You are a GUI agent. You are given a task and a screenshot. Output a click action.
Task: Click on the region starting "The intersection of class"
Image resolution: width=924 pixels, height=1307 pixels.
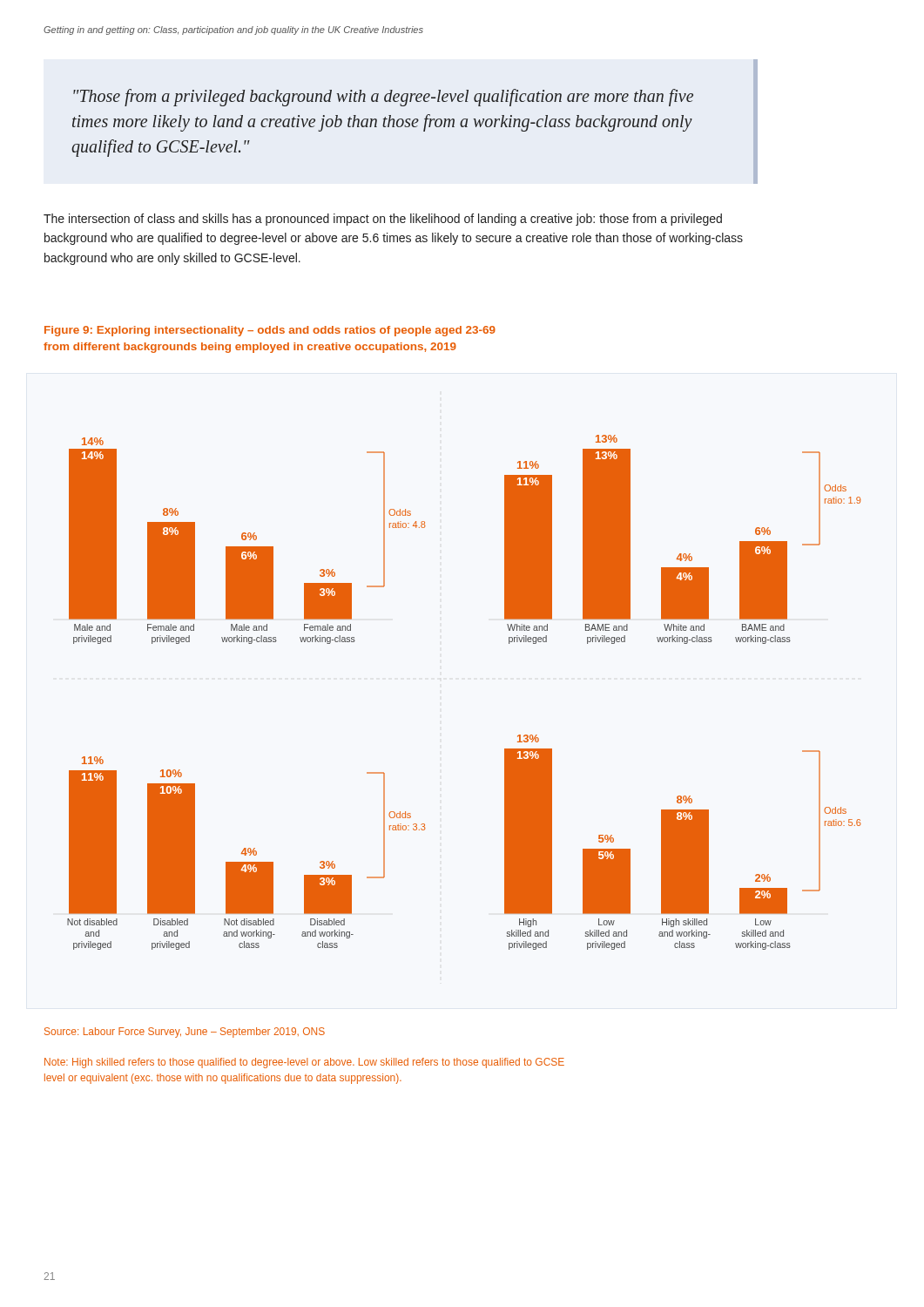point(393,238)
